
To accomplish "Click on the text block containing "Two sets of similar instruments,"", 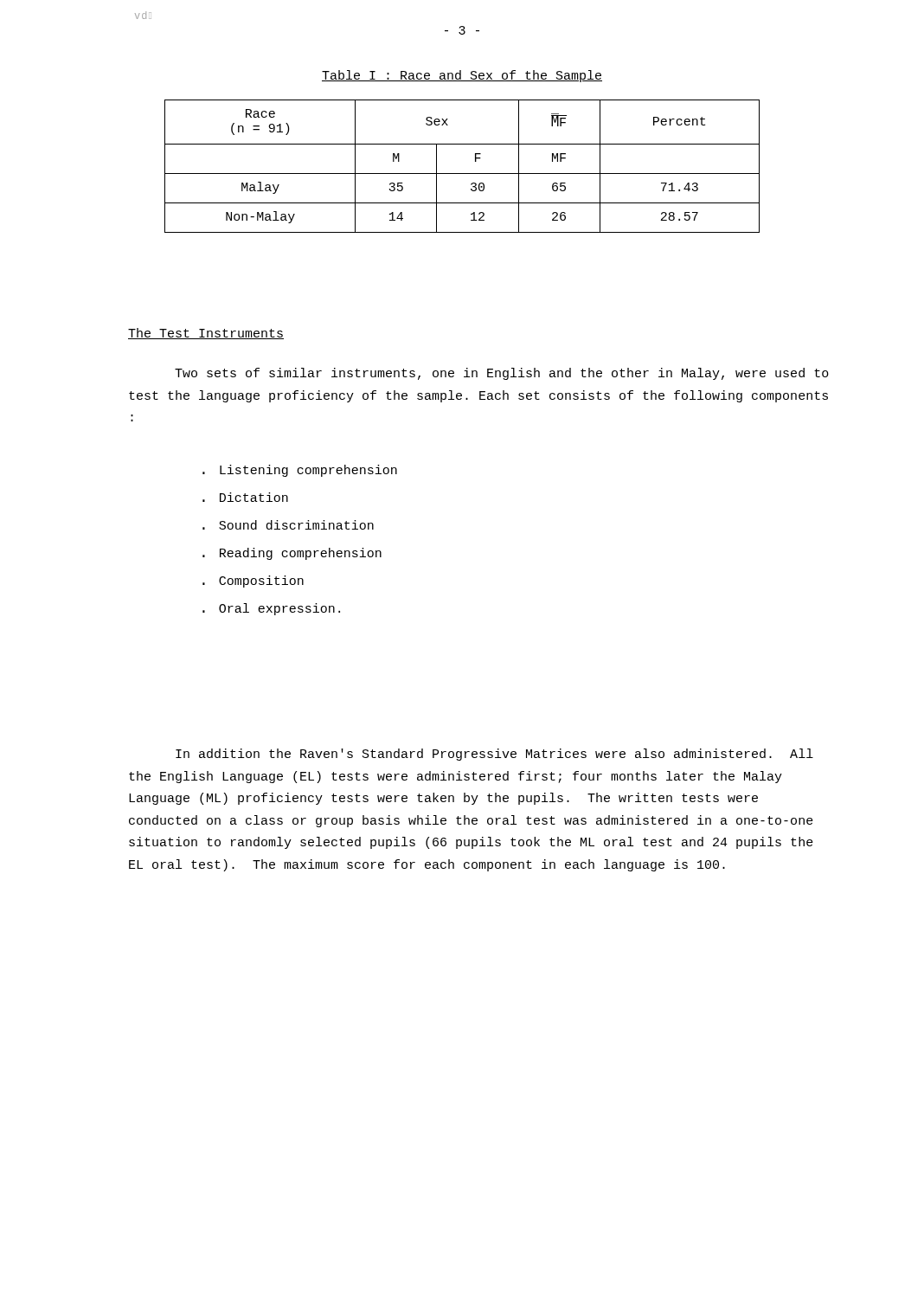I will (478, 396).
